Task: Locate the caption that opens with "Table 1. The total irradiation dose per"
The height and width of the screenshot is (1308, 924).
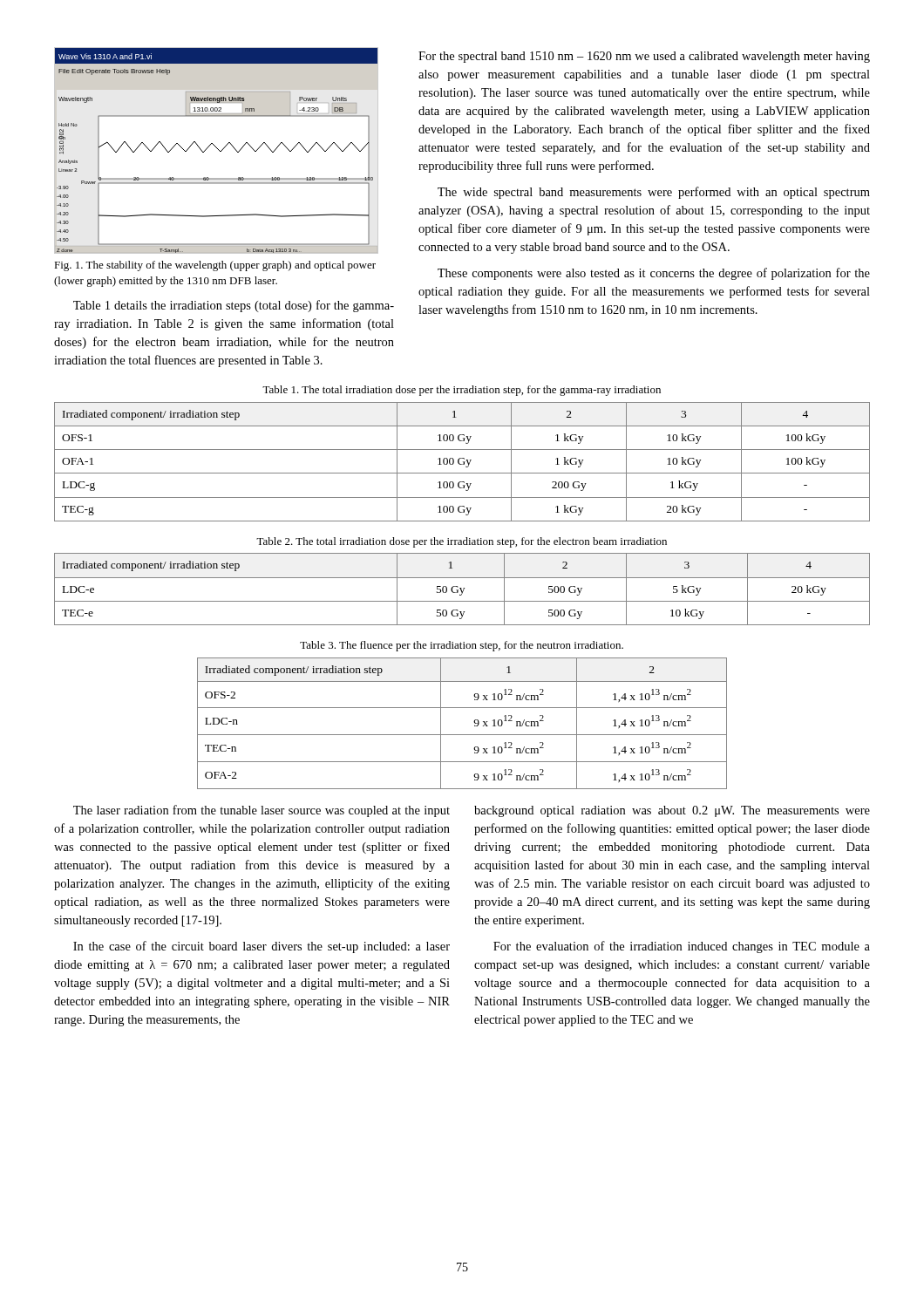Action: tap(462, 390)
